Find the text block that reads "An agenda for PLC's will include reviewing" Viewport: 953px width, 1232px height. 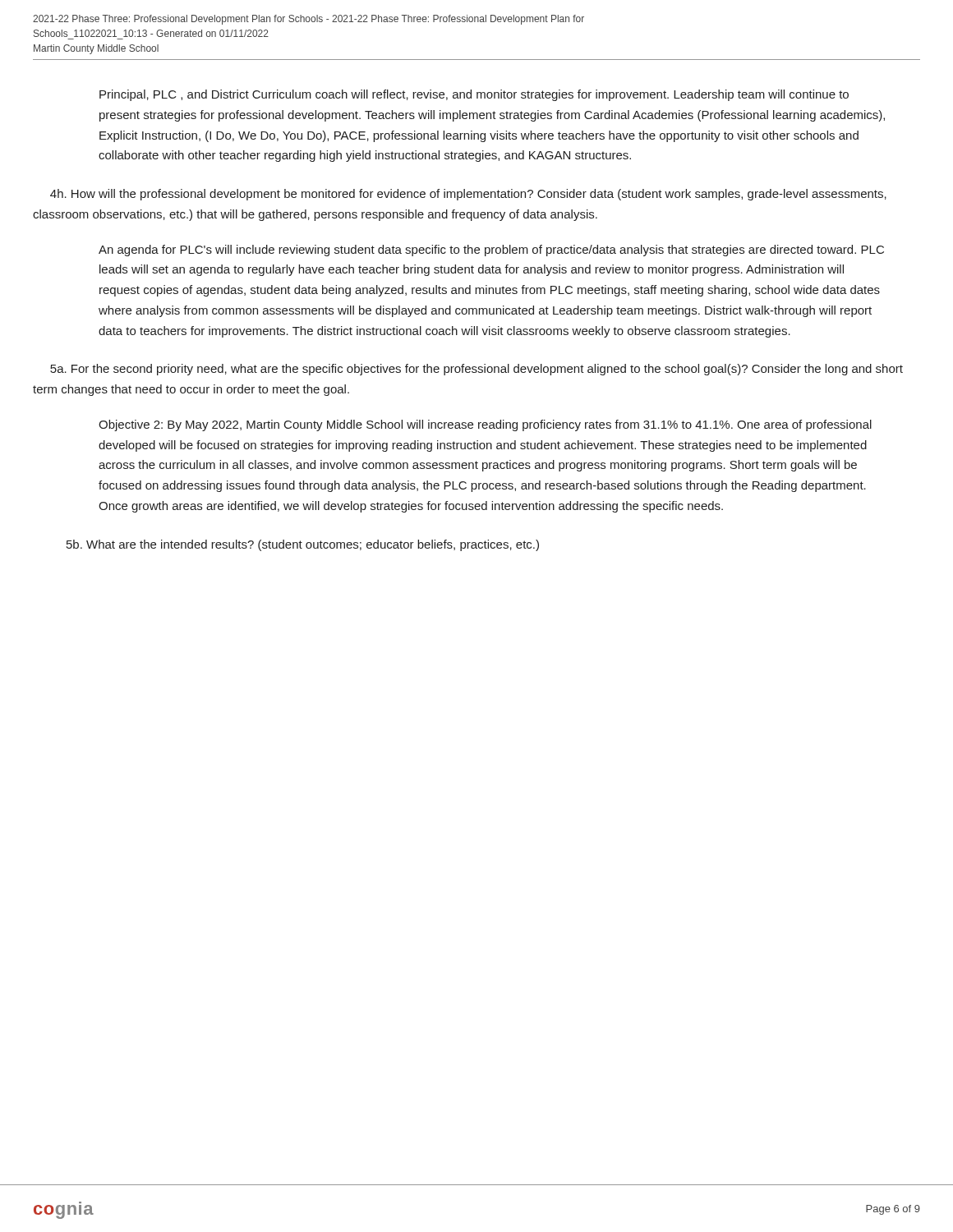[492, 290]
